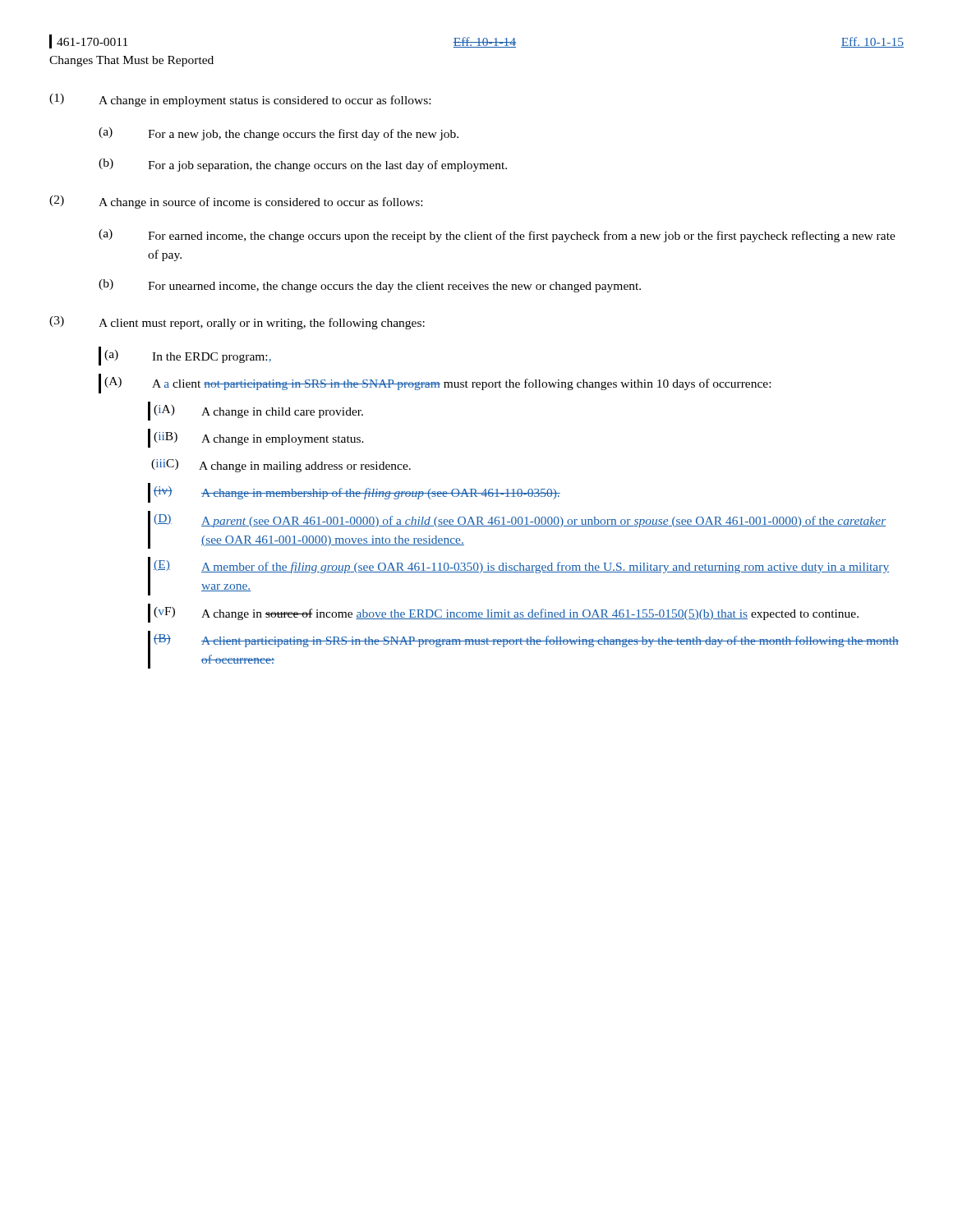953x1232 pixels.
Task: Find the list item containing "(1) A change in"
Action: [240, 100]
